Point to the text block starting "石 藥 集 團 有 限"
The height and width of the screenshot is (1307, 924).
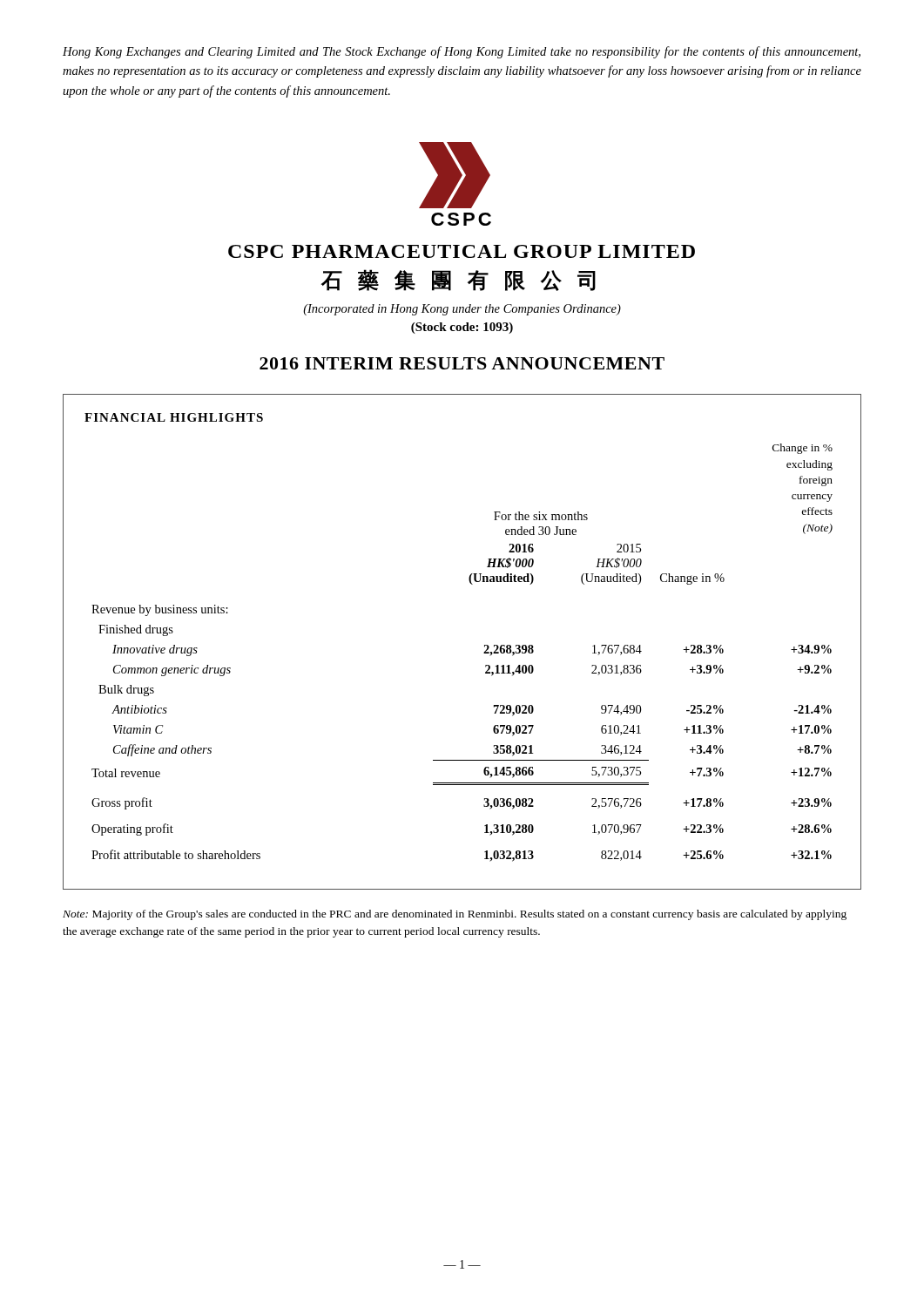coord(462,281)
